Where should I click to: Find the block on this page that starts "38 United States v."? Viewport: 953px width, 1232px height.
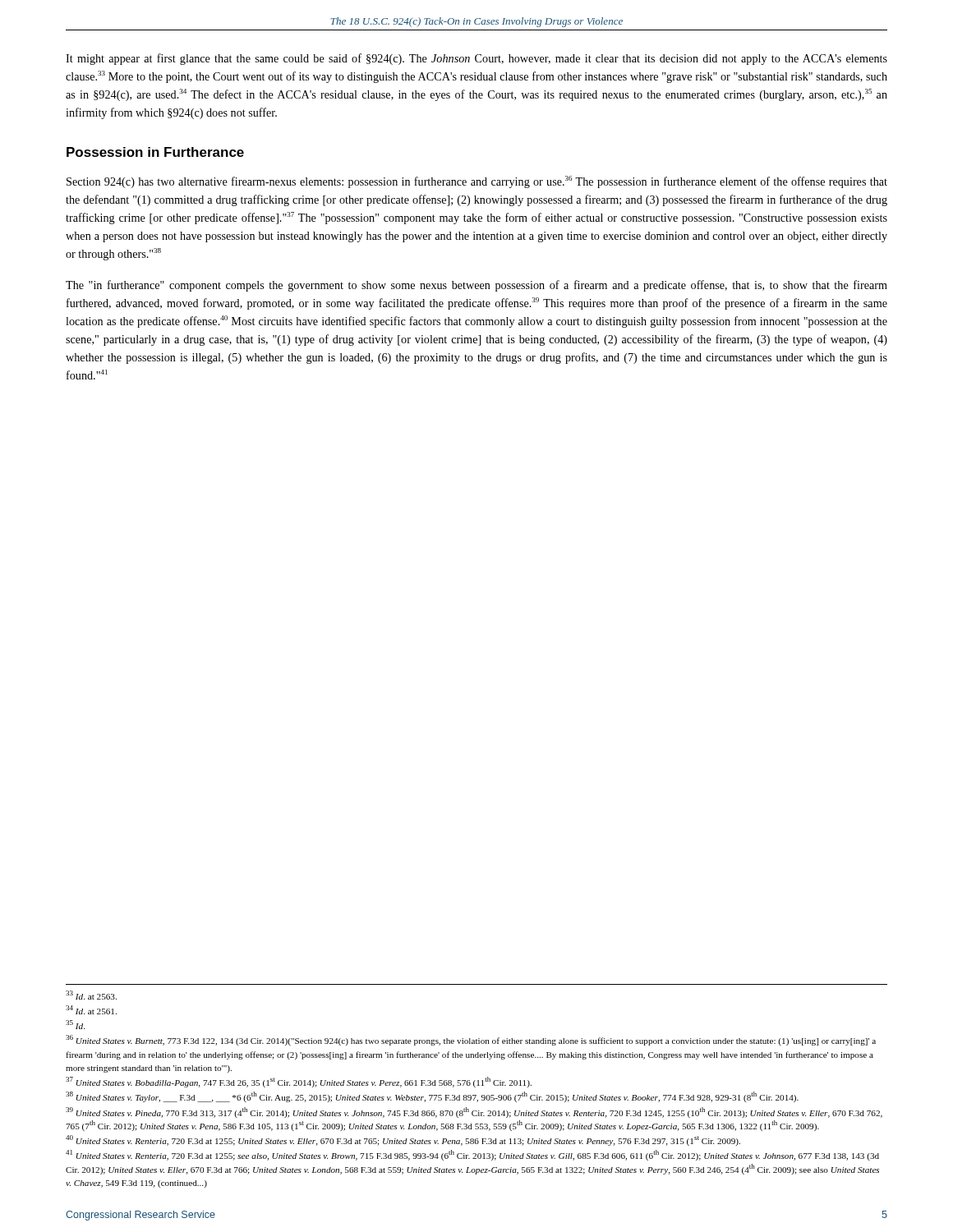point(432,1097)
